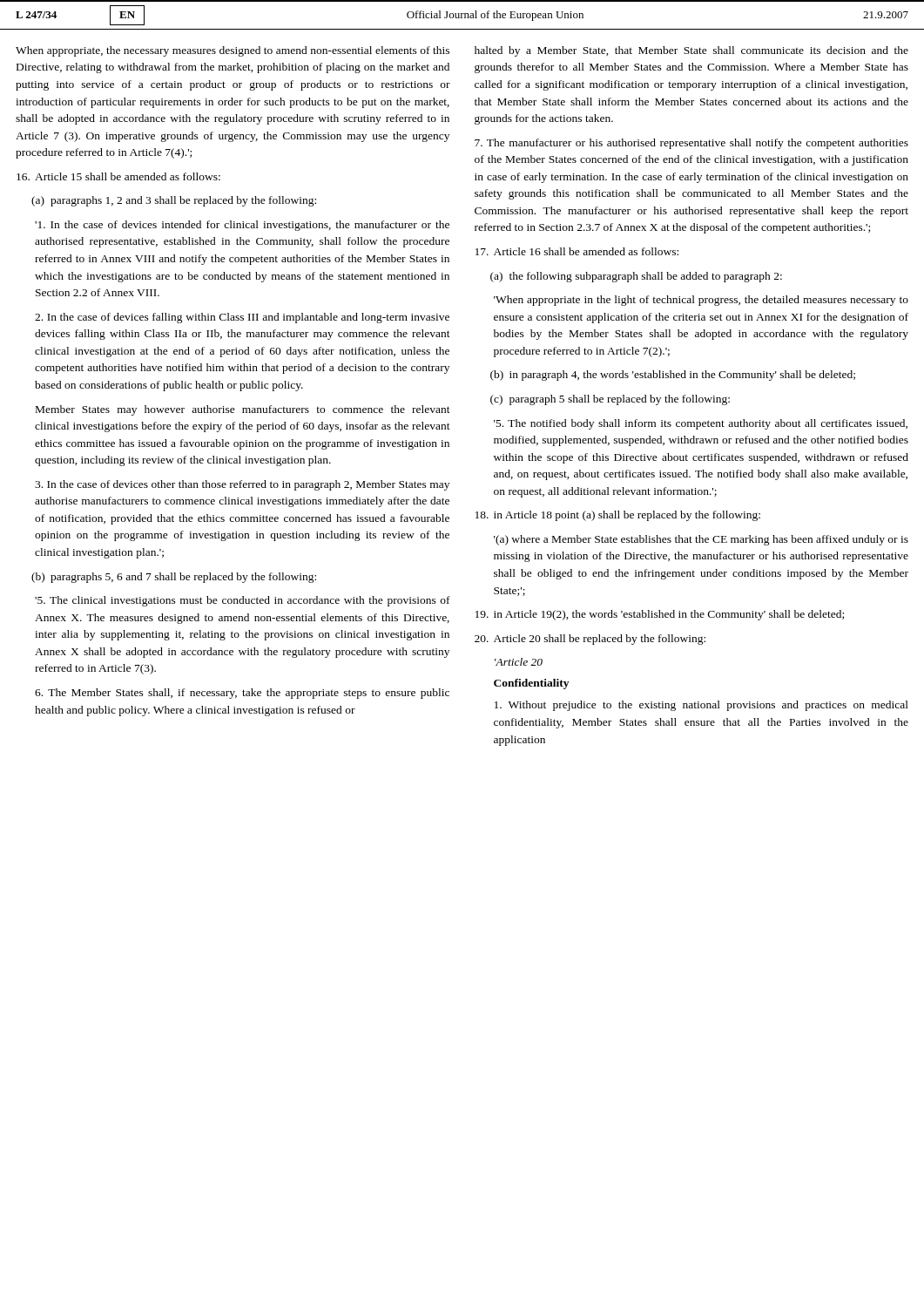This screenshot has width=924, height=1307.
Task: Find the block on this page that starts "'When appropriate in the light of technical"
Action: [x=701, y=325]
